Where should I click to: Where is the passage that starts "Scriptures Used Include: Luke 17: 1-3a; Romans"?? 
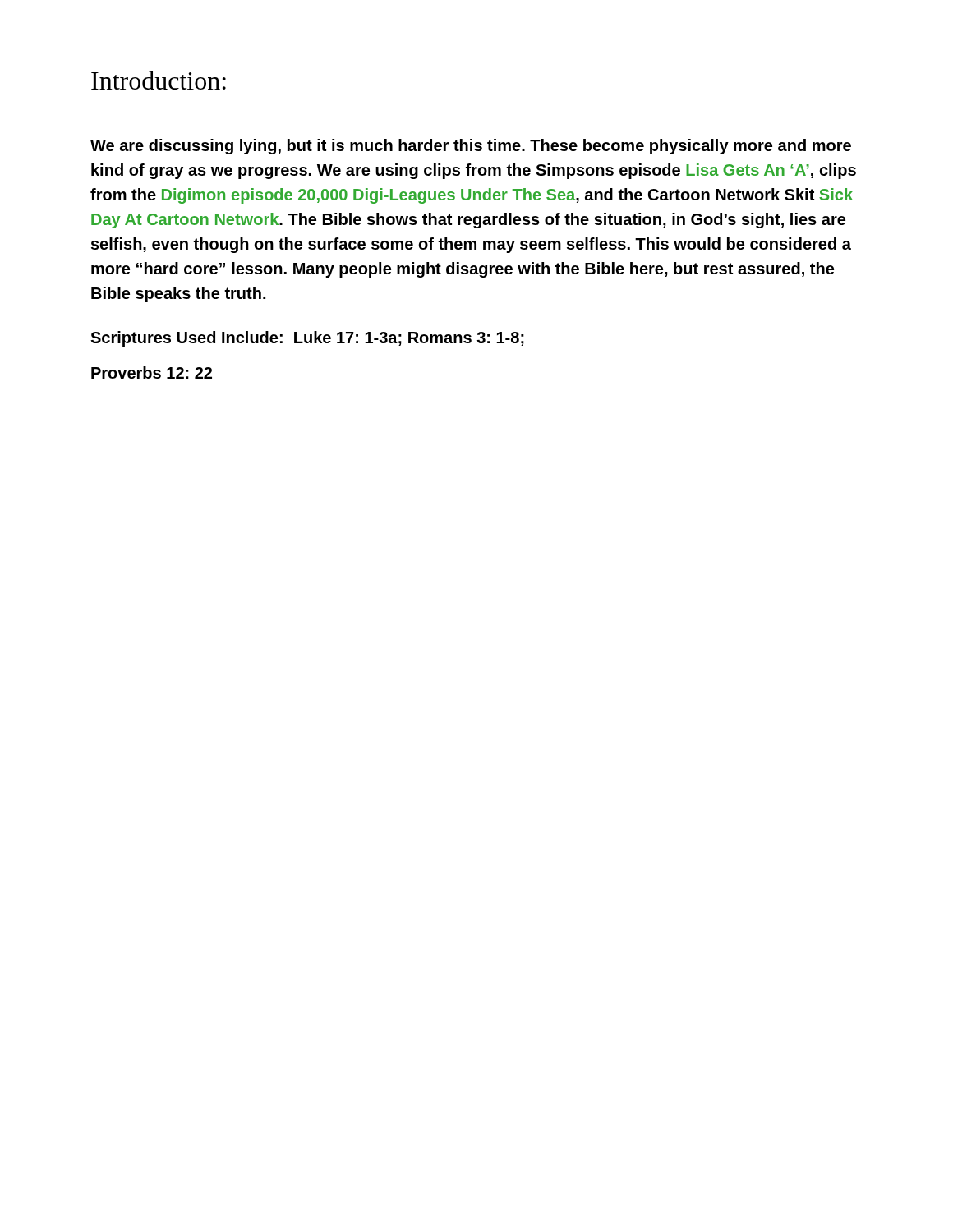click(308, 338)
